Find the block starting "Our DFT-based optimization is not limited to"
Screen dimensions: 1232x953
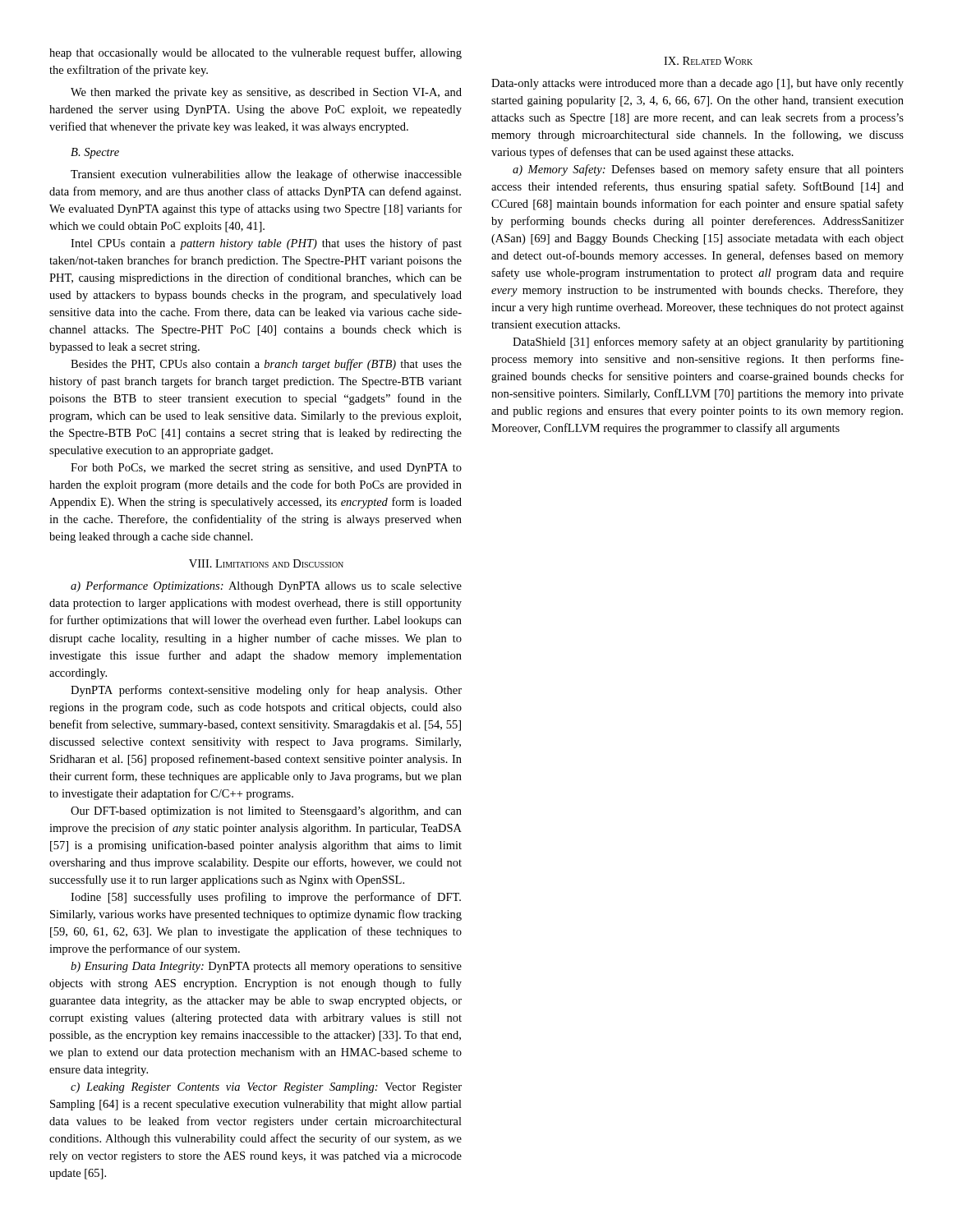click(x=255, y=845)
